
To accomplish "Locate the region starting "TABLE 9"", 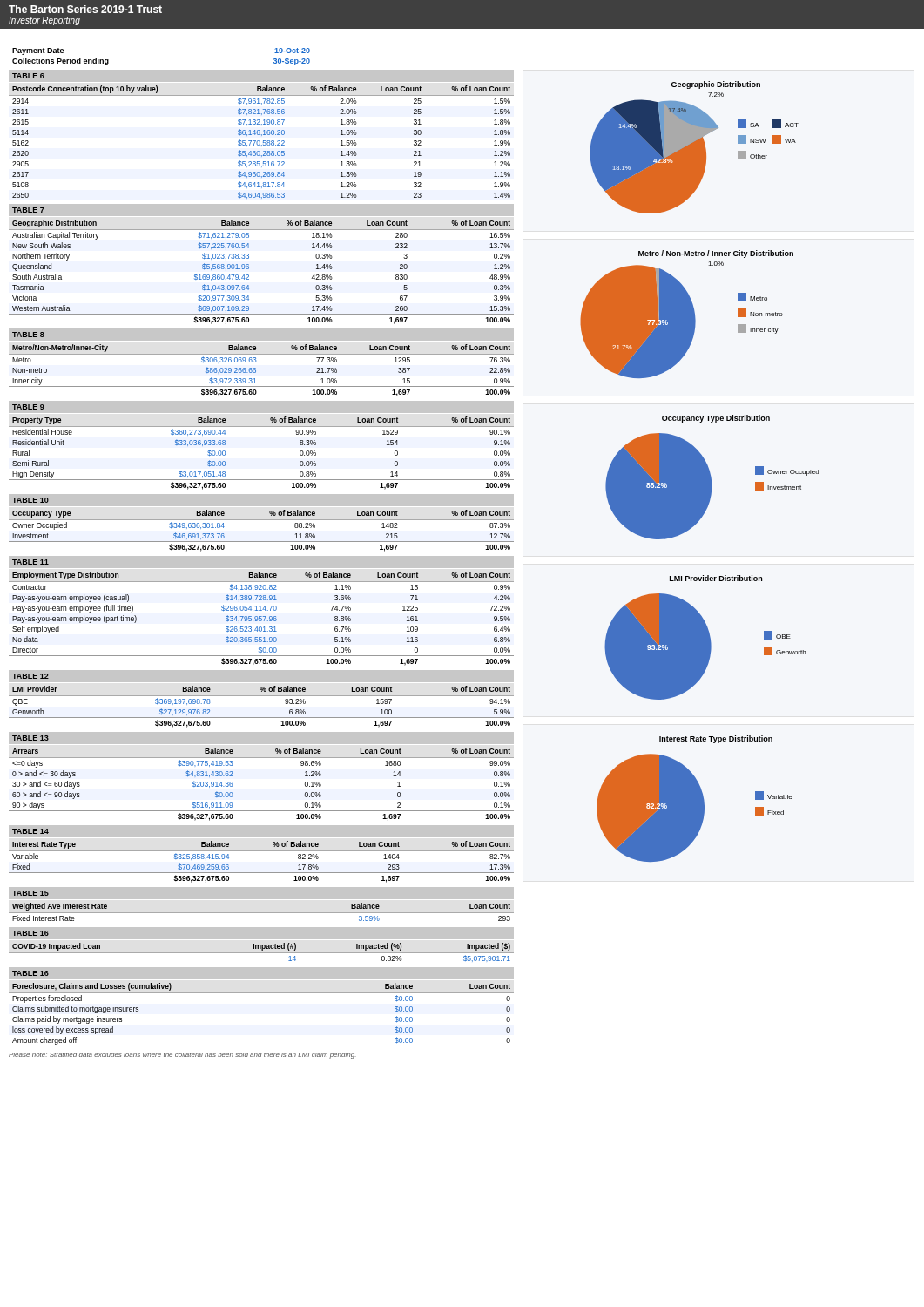I will pyautogui.click(x=28, y=407).
